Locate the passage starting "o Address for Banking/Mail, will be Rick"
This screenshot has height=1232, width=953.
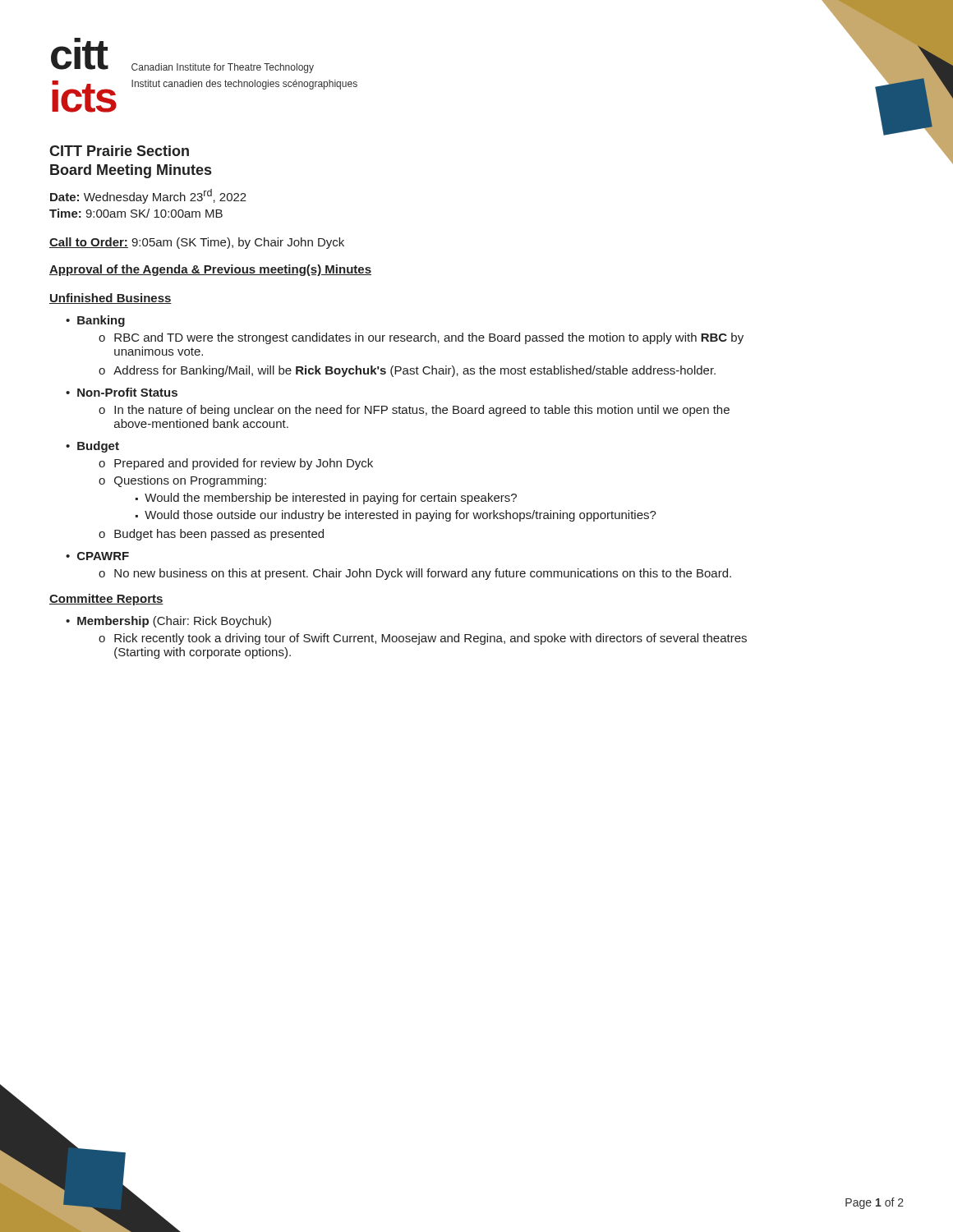pos(408,370)
